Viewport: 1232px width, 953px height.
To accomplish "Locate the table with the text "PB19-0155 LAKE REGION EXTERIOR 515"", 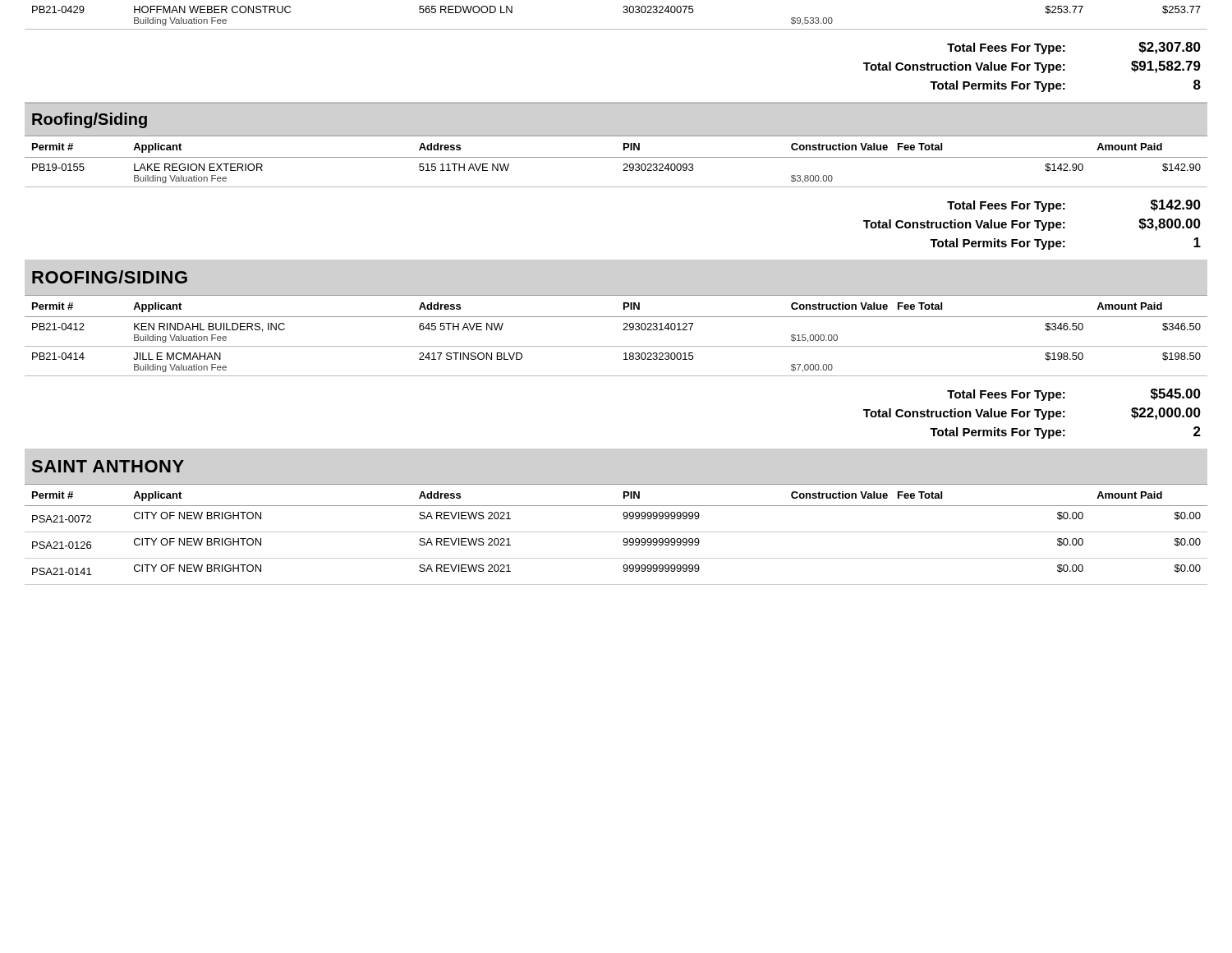I will [616, 165].
